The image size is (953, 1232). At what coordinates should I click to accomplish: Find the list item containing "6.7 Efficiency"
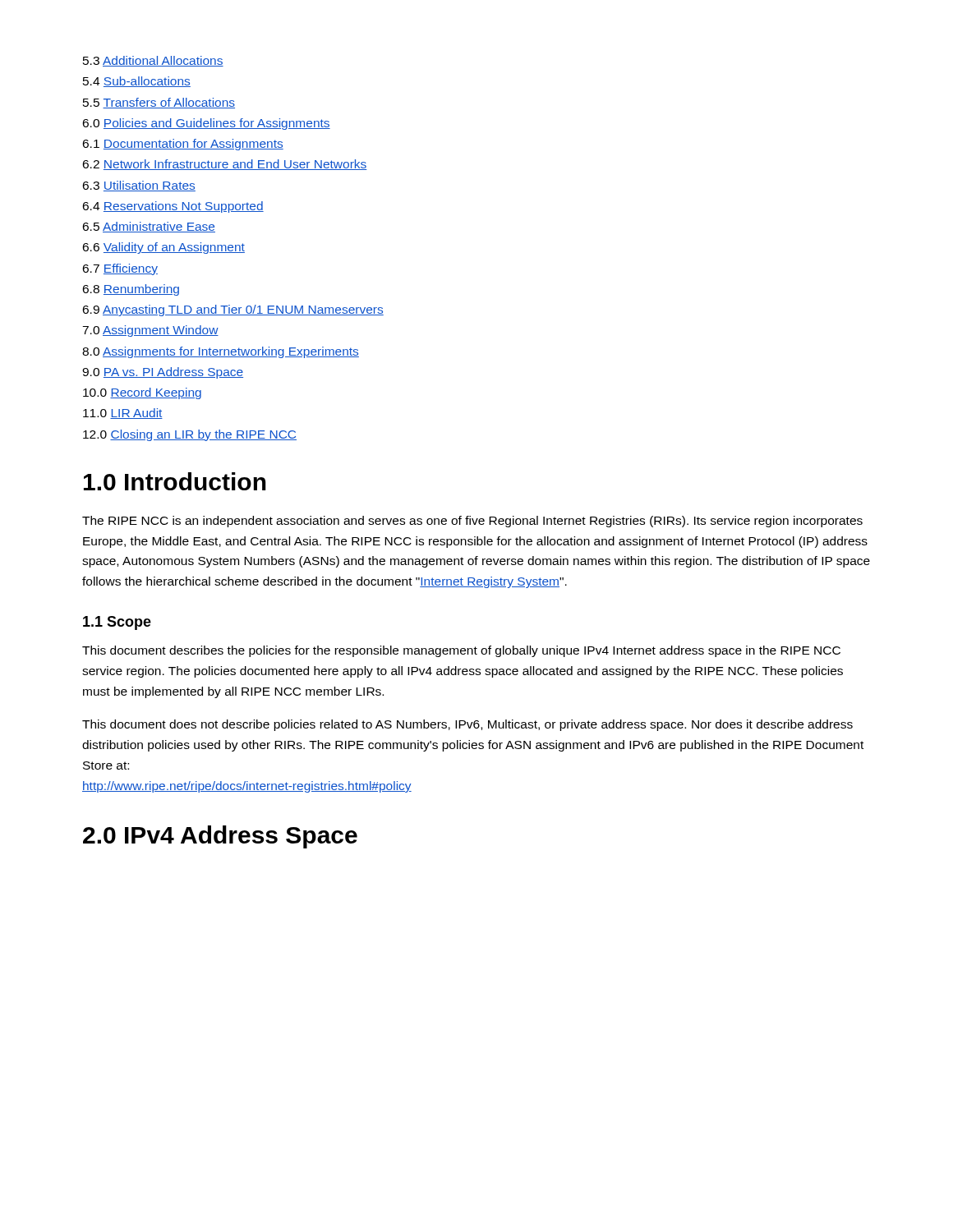[120, 268]
